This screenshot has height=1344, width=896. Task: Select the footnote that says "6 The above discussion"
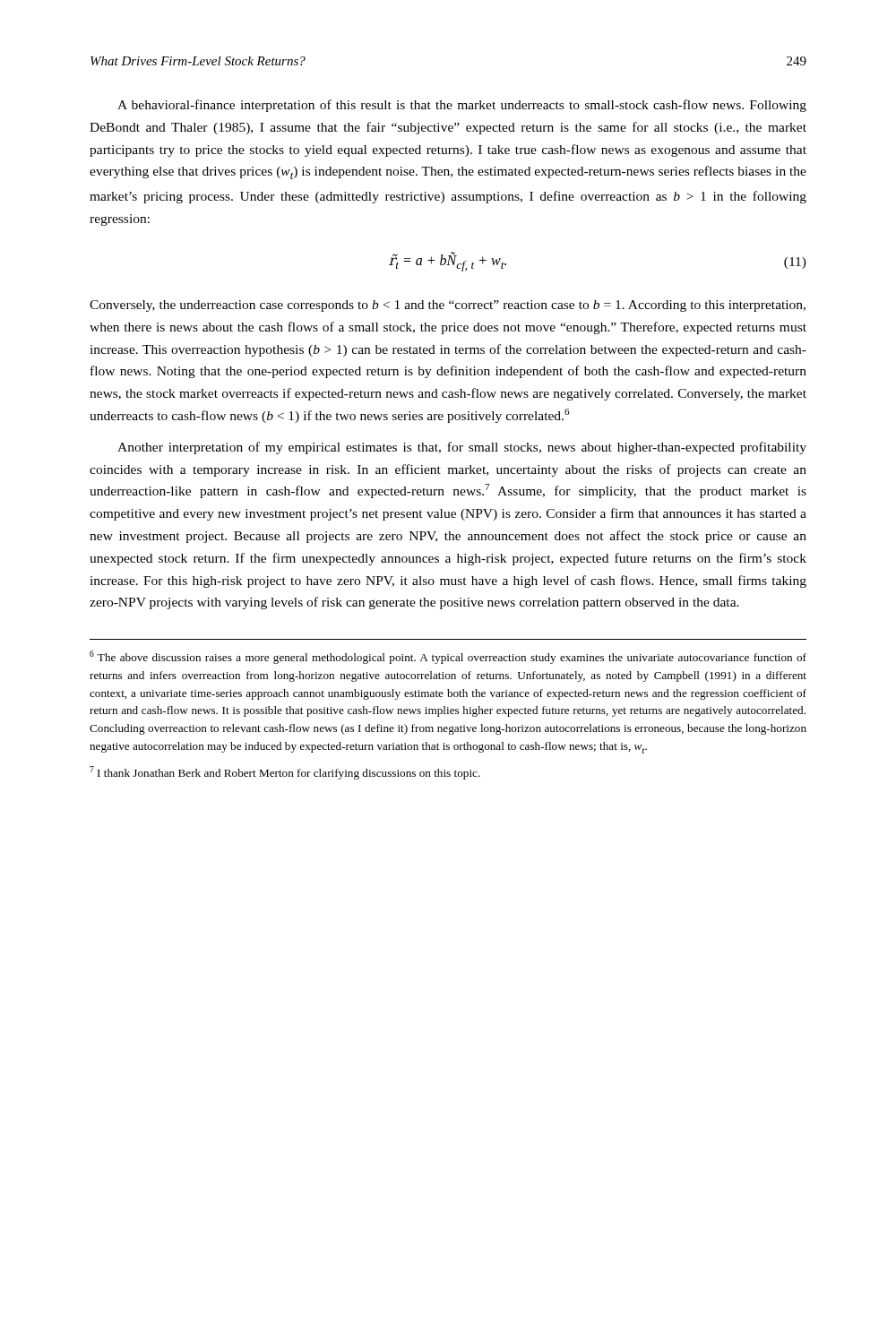(448, 702)
